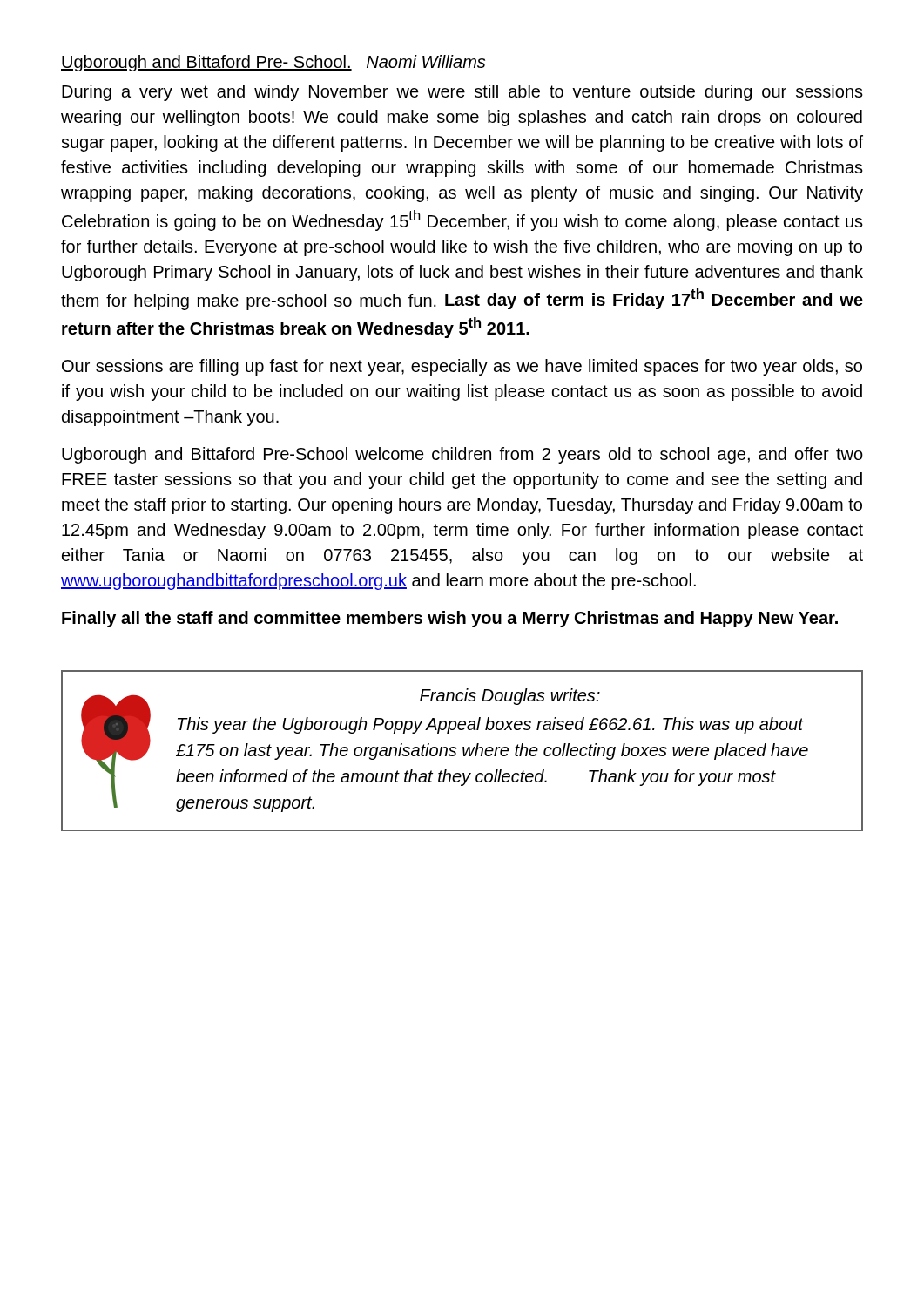This screenshot has height=1307, width=924.
Task: Point to the region starting "Finally all the staff and committee members wish"
Action: coord(450,618)
